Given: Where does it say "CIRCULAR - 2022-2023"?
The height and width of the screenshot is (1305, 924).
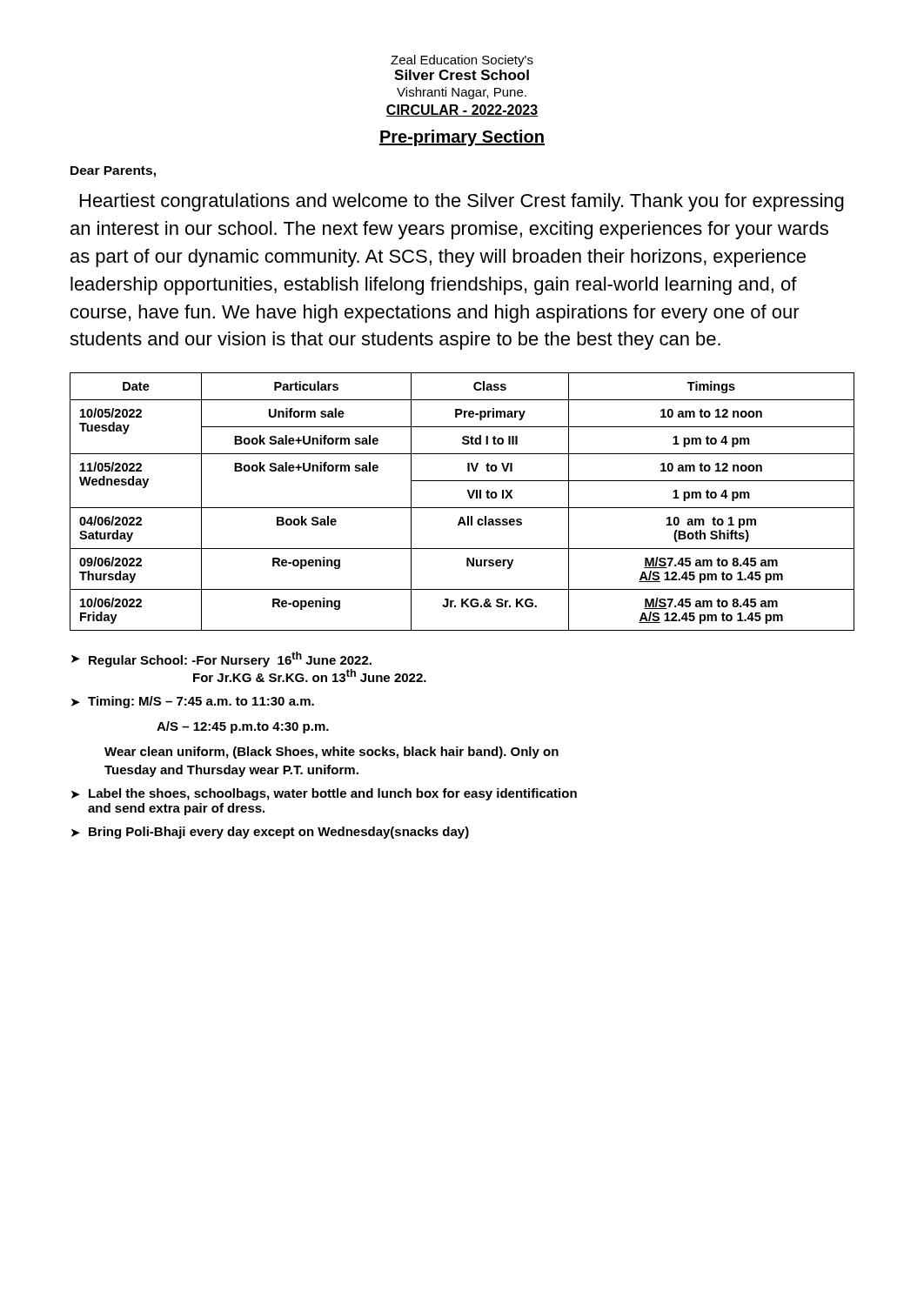Looking at the screenshot, I should pyautogui.click(x=462, y=110).
